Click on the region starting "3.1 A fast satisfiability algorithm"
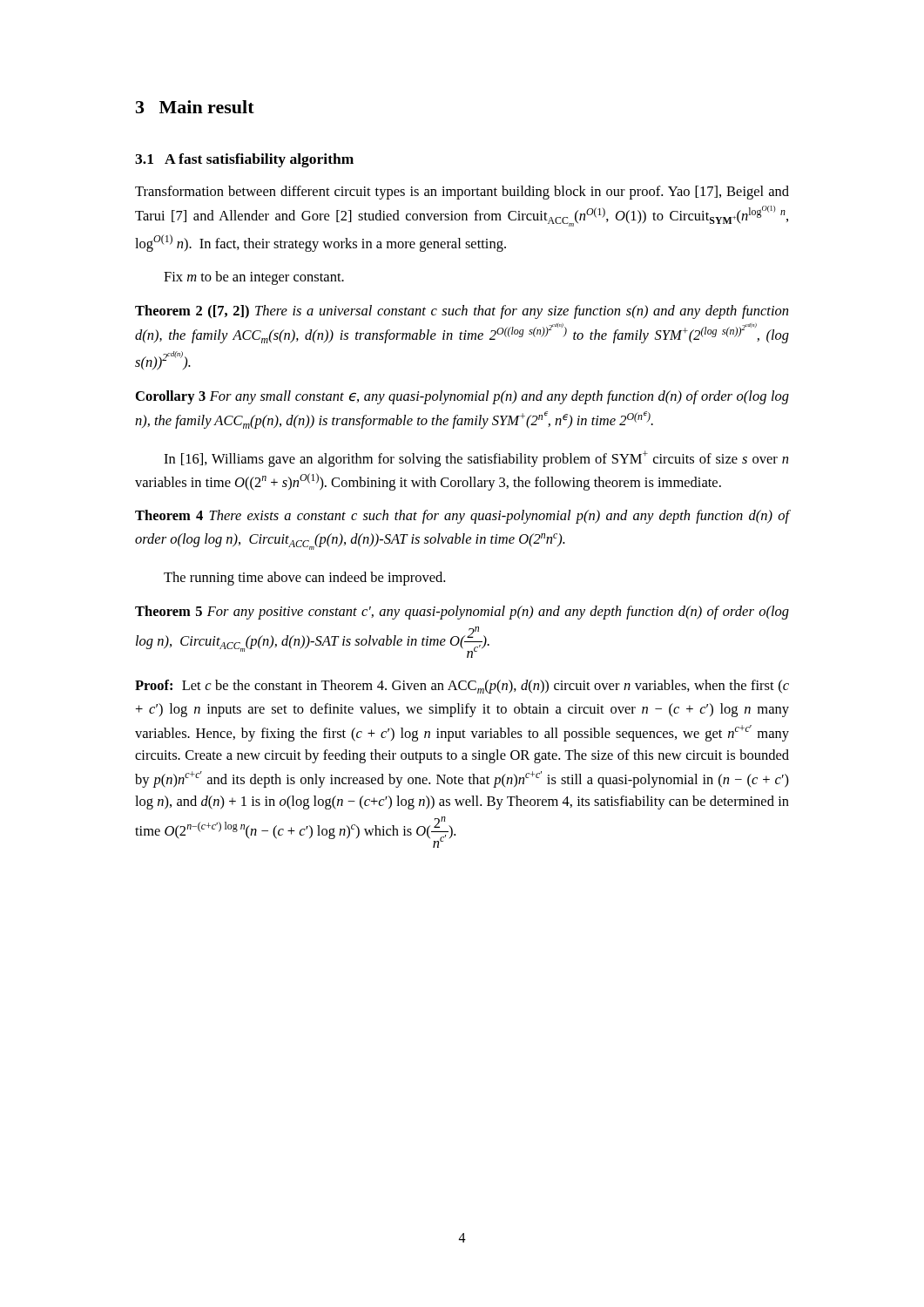The image size is (924, 1307). pos(244,160)
